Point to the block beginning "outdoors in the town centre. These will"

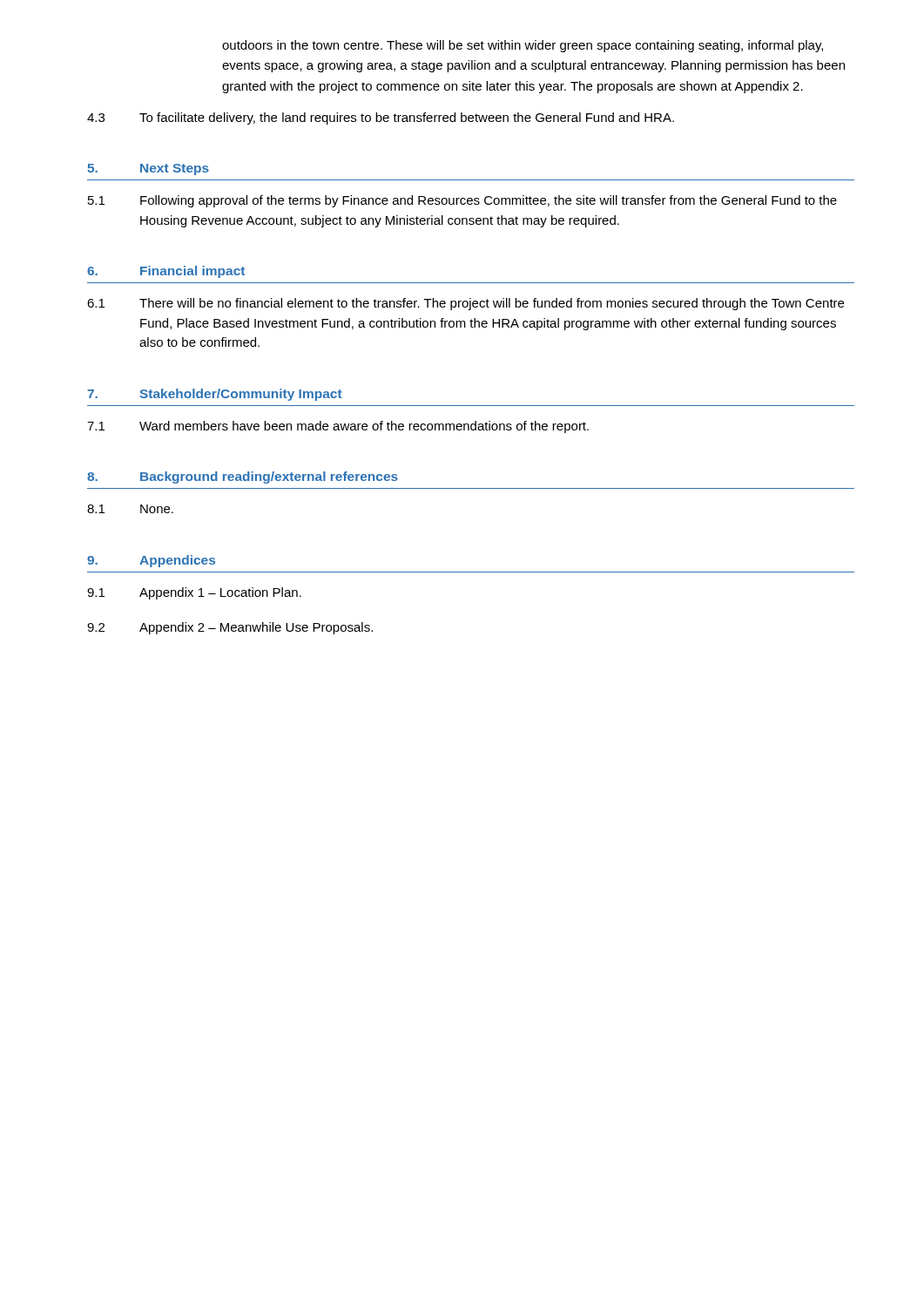pos(534,65)
